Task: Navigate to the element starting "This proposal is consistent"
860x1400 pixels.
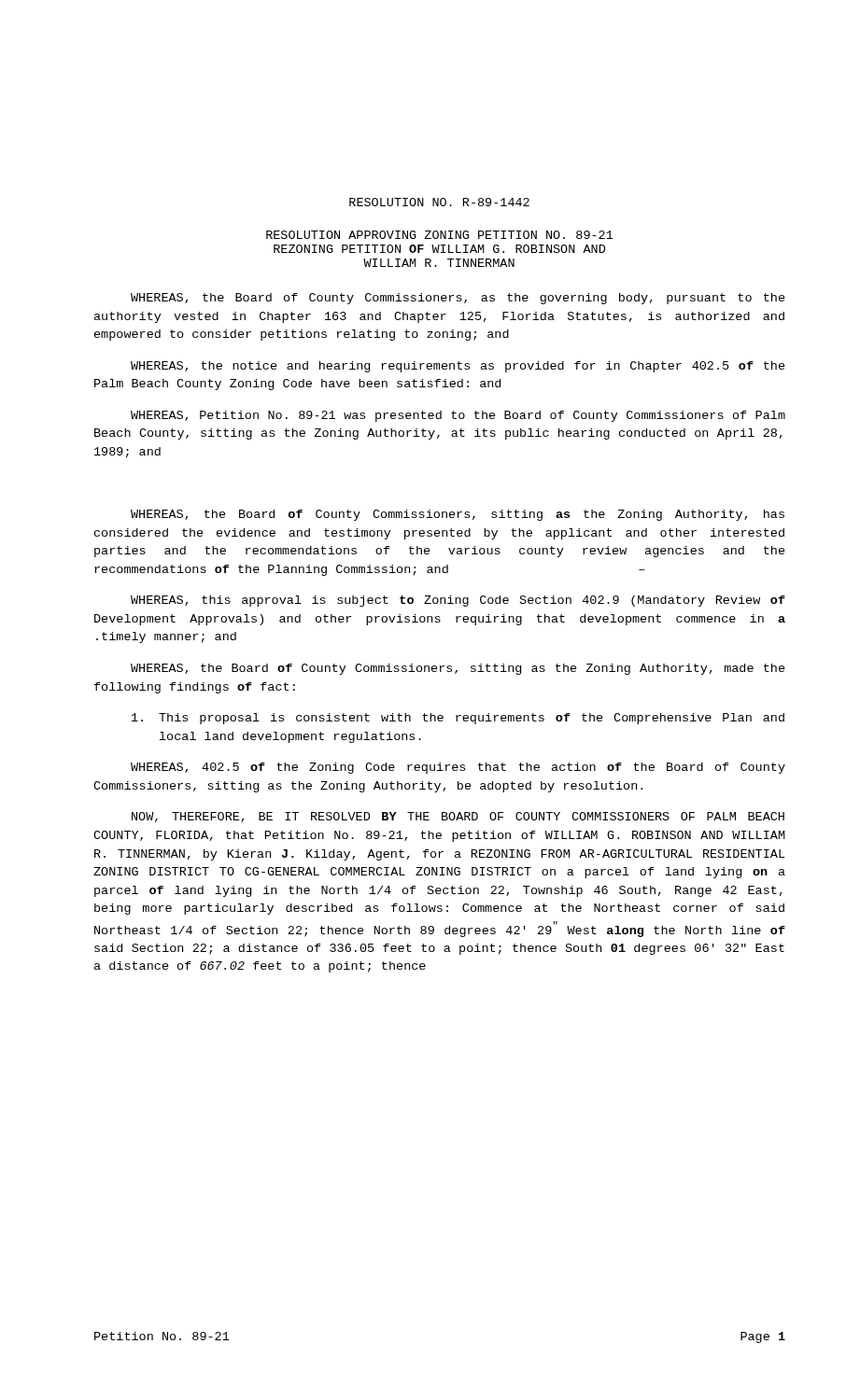Action: (458, 728)
